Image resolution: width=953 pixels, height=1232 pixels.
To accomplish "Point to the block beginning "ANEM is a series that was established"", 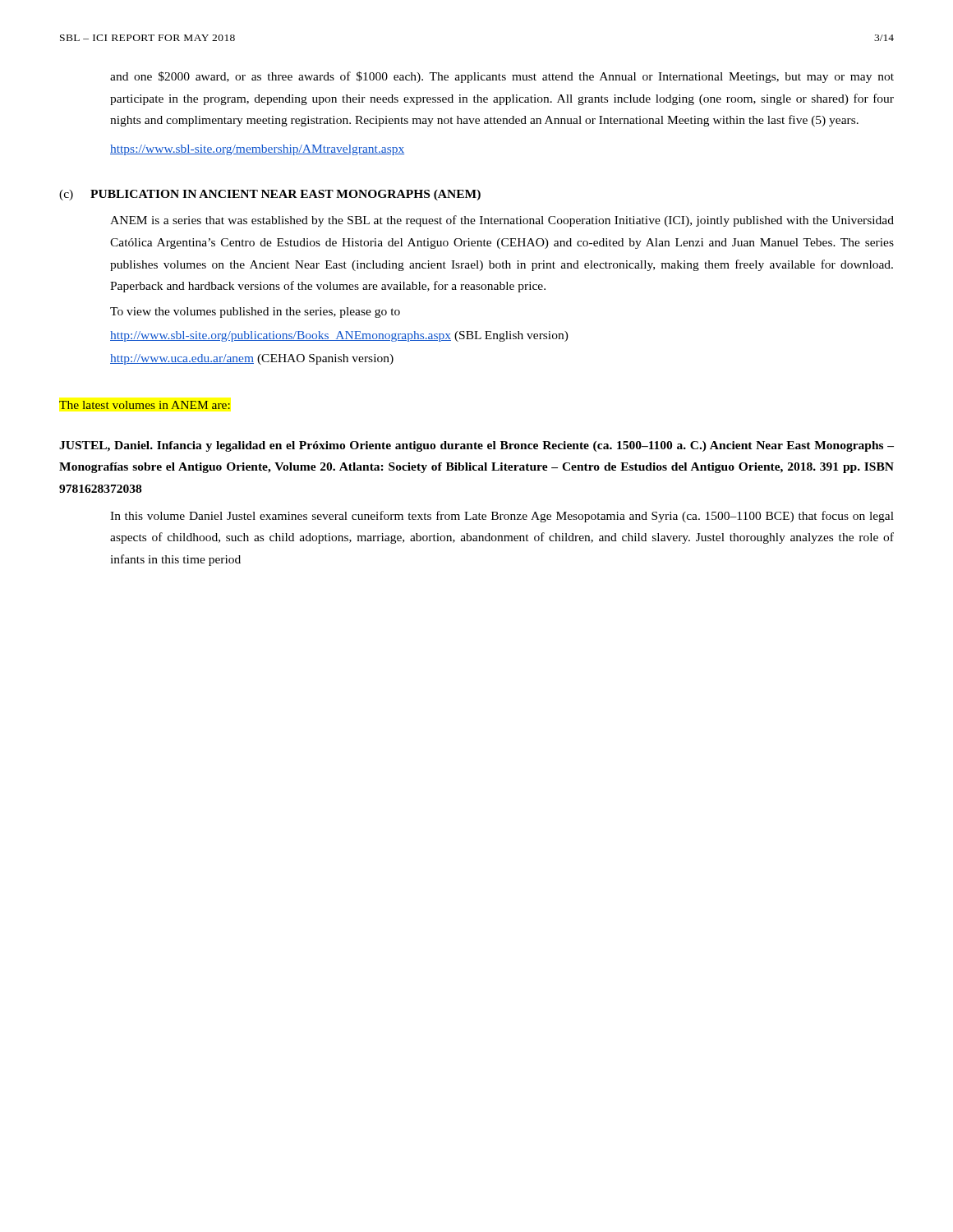I will click(502, 253).
